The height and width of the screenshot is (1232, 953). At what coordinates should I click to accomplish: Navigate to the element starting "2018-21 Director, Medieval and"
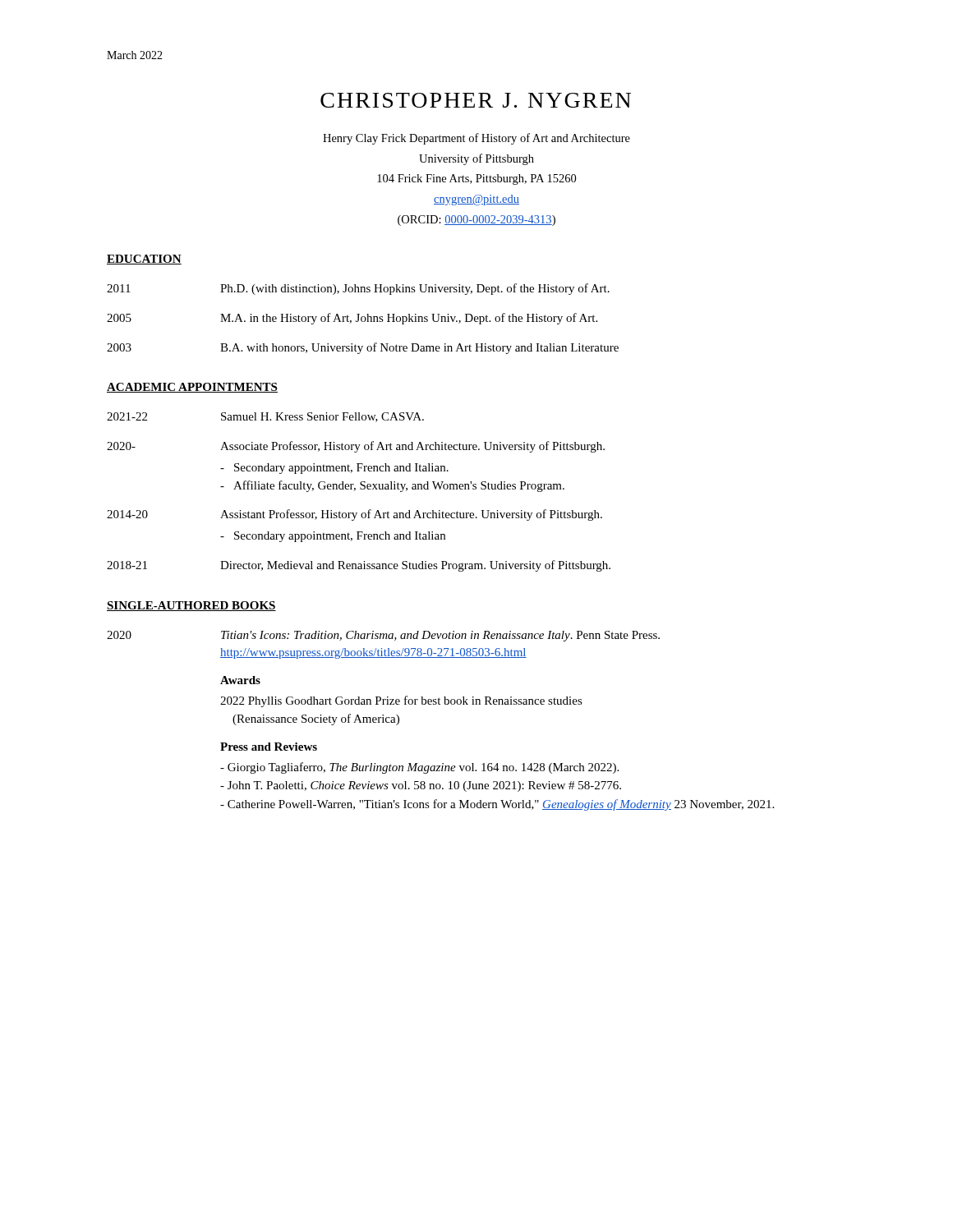pyautogui.click(x=476, y=566)
